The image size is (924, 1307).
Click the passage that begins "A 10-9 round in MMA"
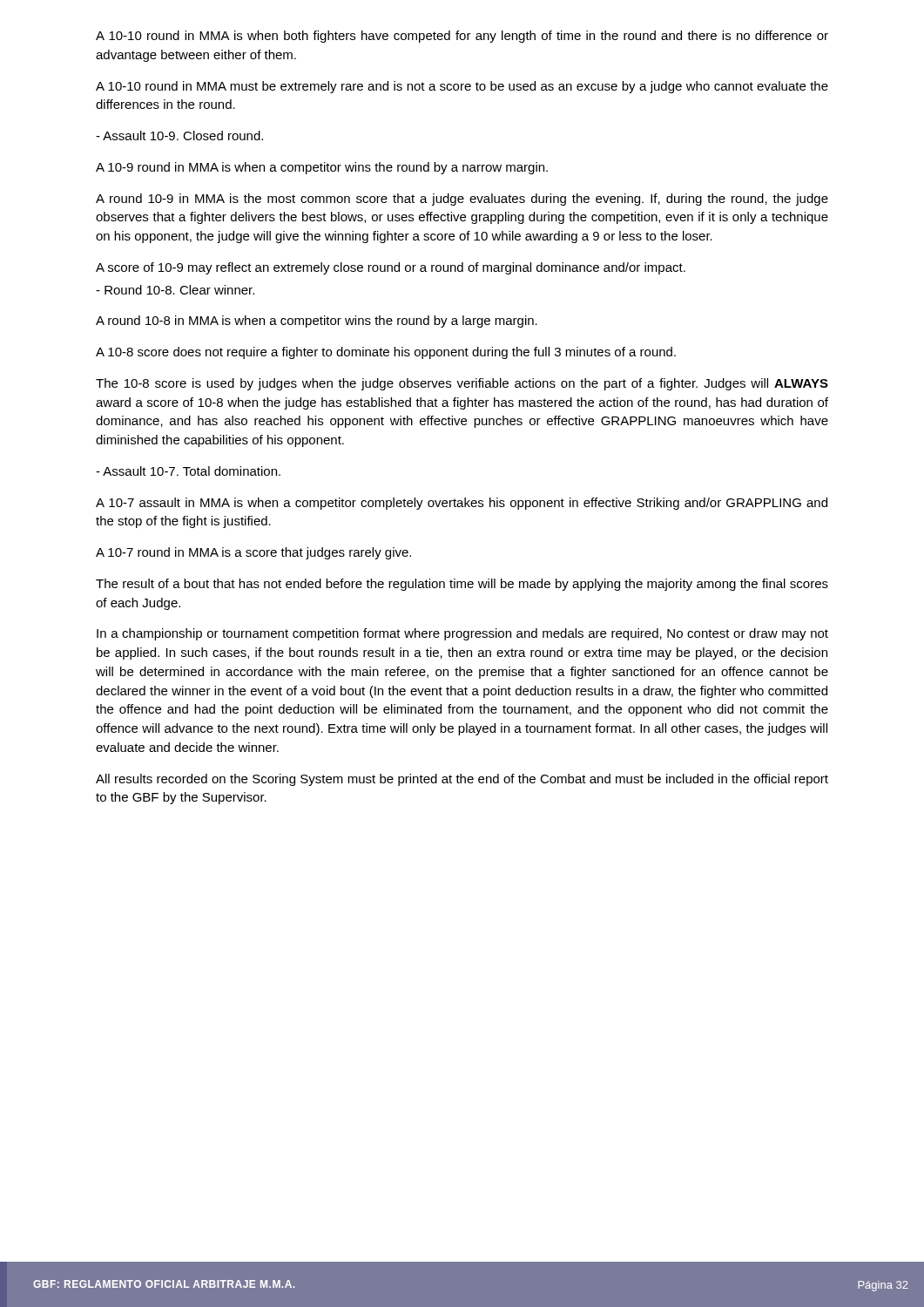coord(322,167)
